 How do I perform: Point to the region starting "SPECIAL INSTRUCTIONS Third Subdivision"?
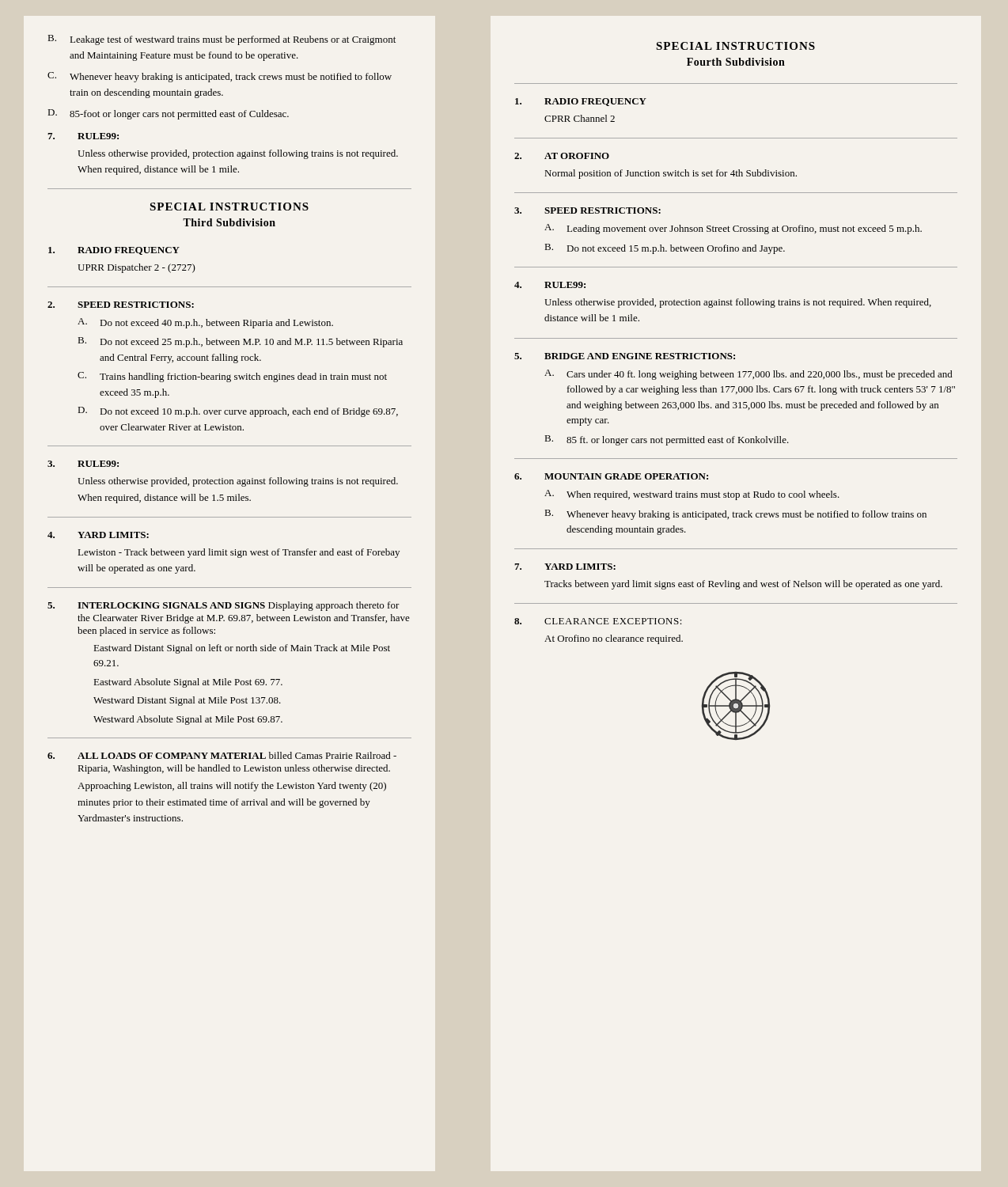229,215
